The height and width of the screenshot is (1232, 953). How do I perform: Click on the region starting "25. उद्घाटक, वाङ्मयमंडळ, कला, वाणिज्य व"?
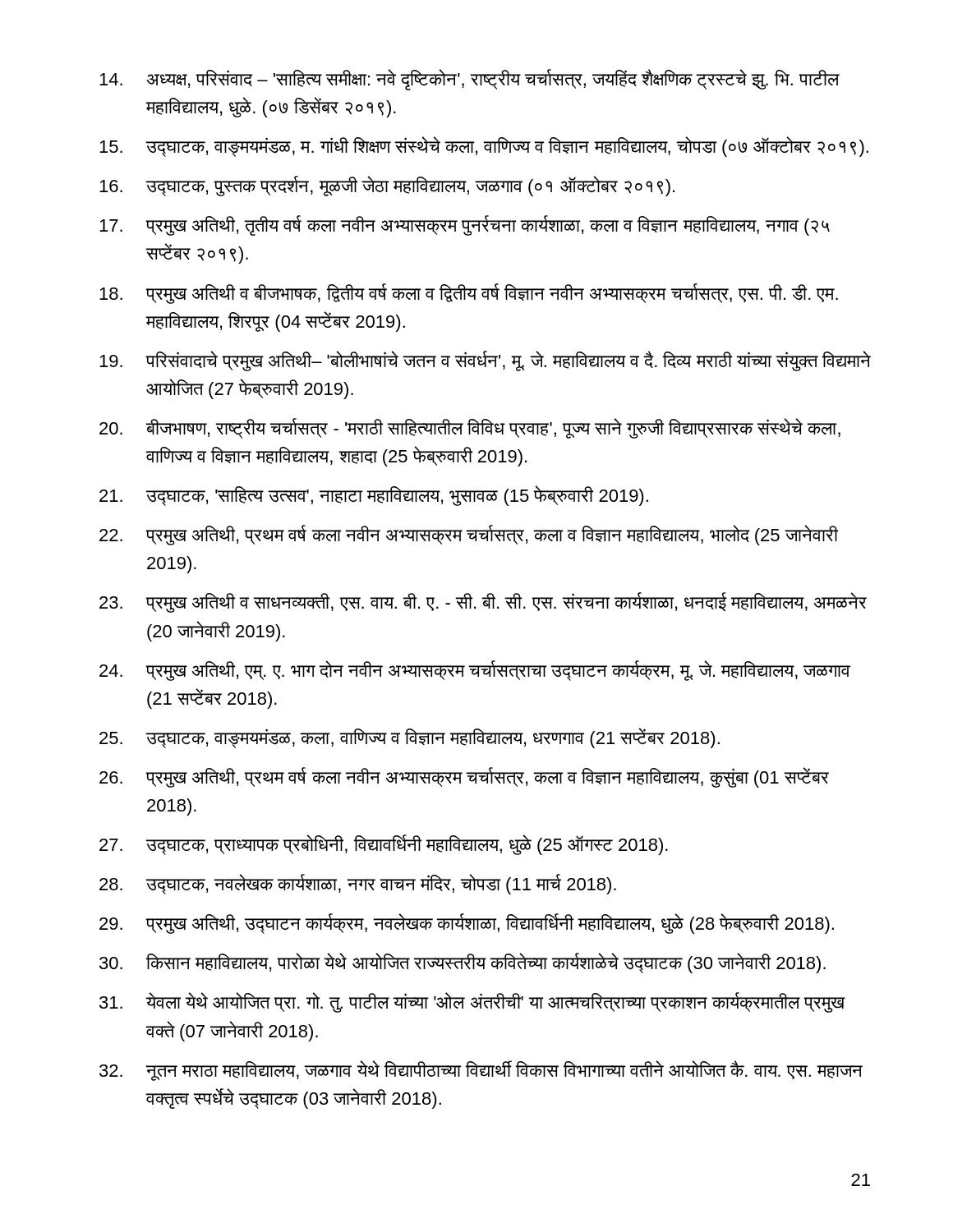[485, 738]
